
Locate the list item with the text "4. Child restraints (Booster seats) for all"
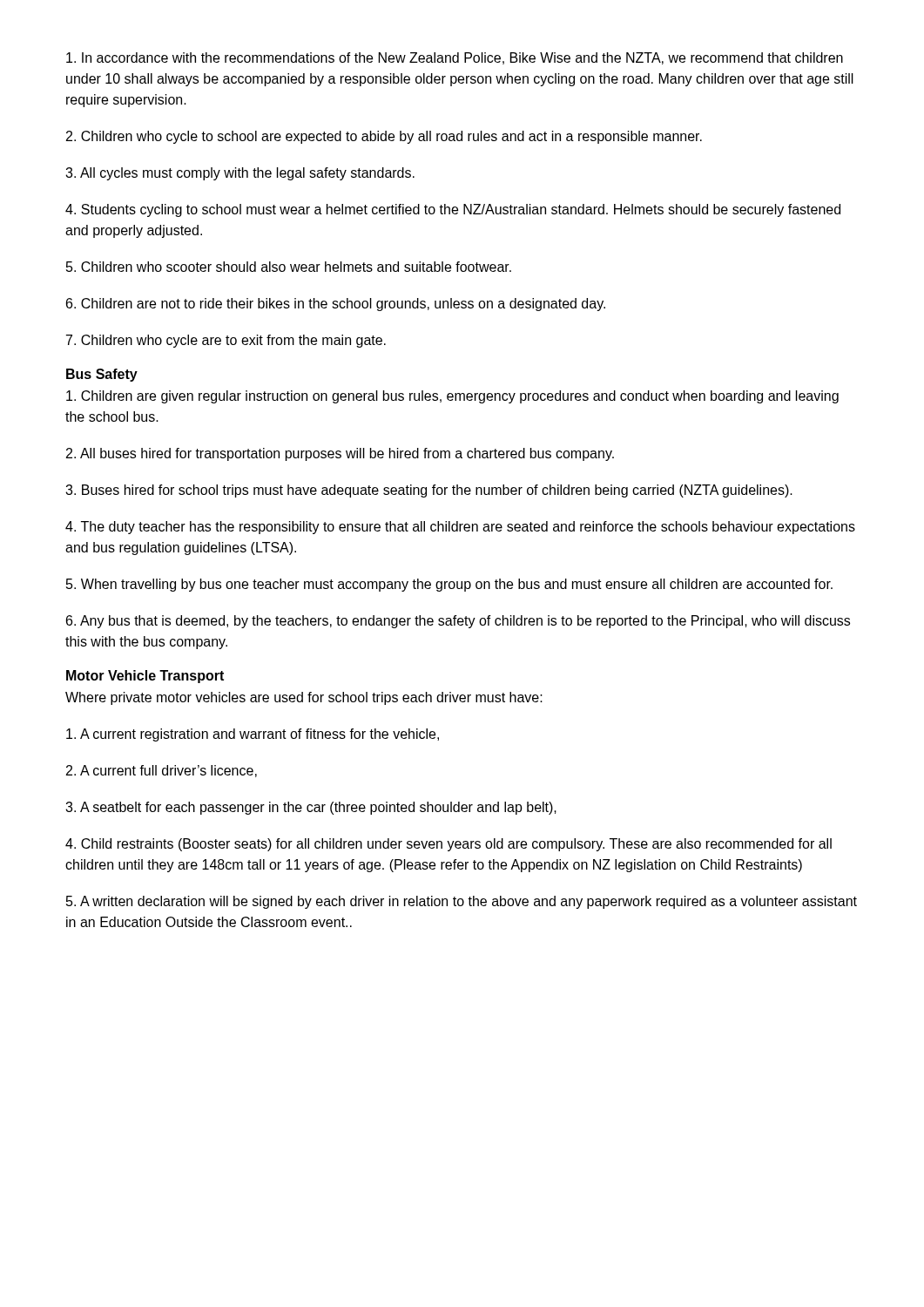click(449, 854)
